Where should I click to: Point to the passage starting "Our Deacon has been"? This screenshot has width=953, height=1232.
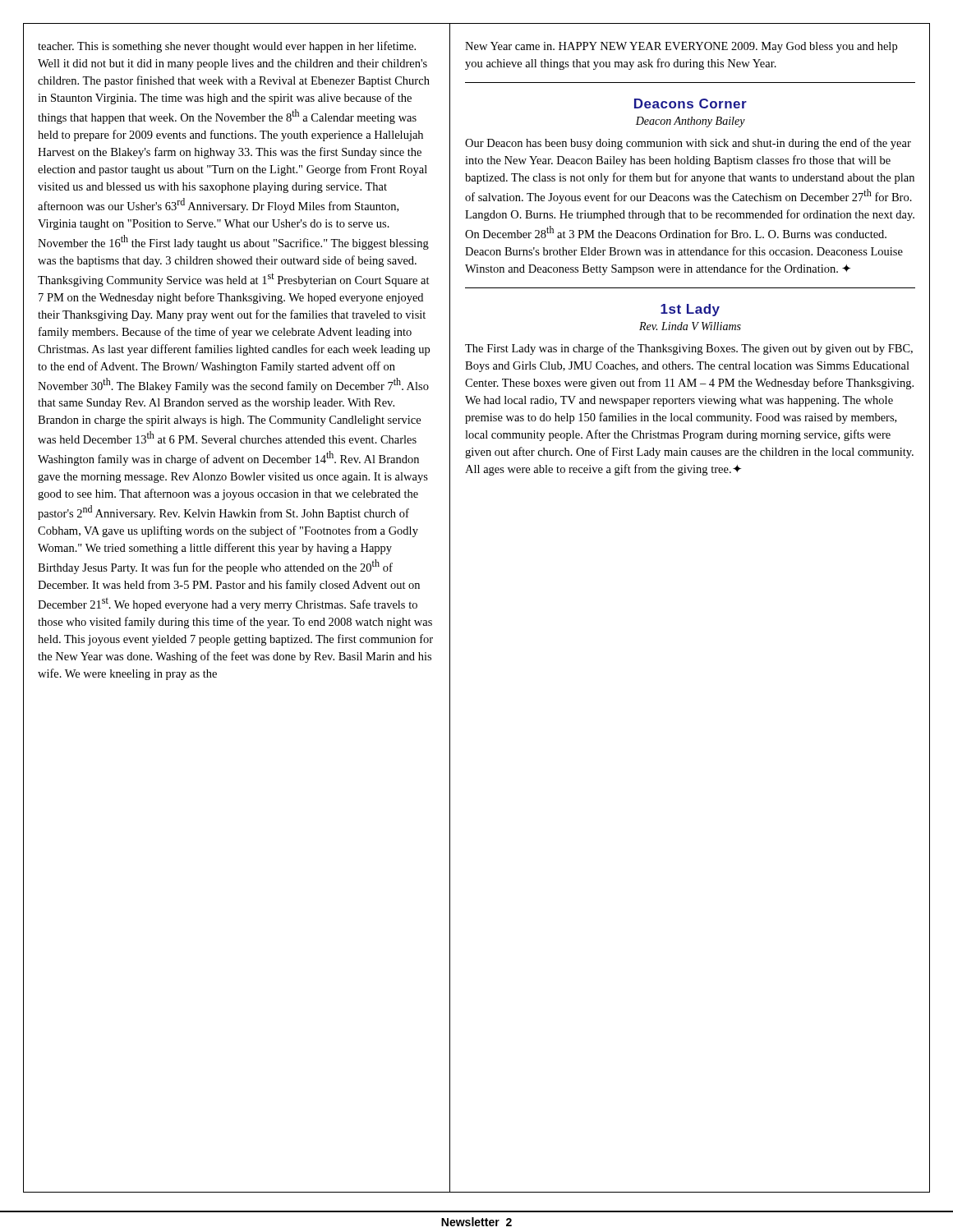[690, 206]
